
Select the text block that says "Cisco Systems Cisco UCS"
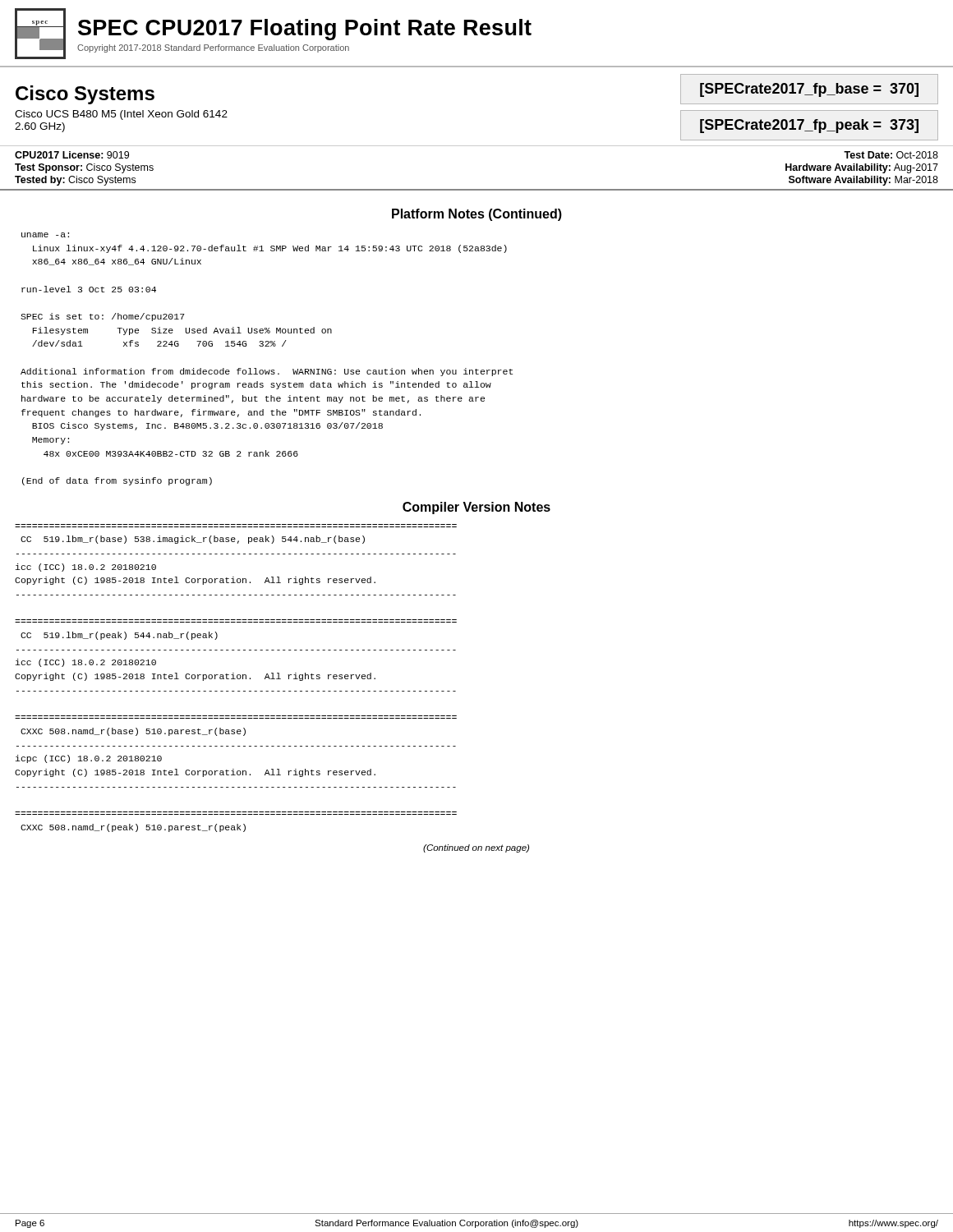(80, 88)
